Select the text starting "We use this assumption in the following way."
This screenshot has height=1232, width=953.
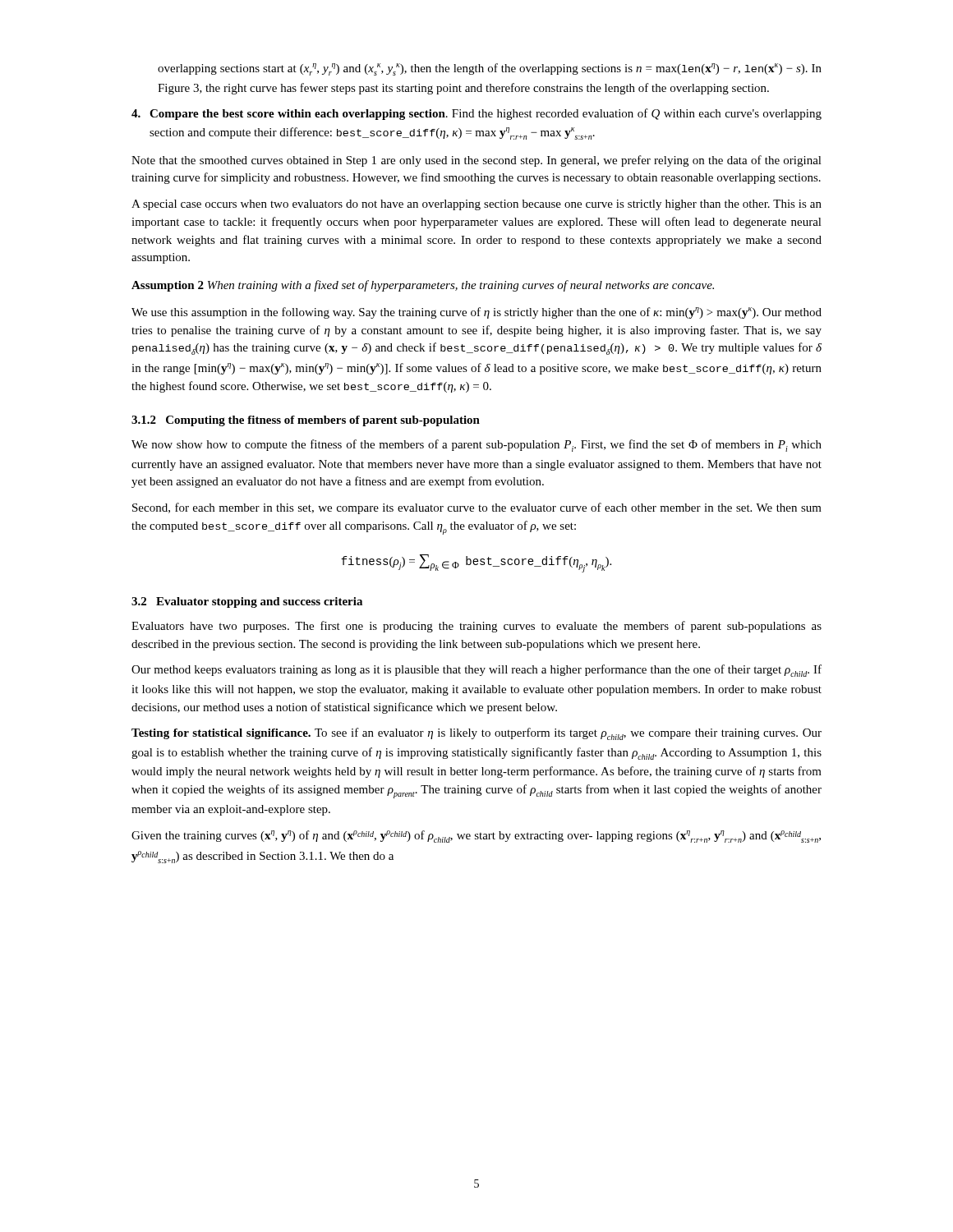click(476, 349)
